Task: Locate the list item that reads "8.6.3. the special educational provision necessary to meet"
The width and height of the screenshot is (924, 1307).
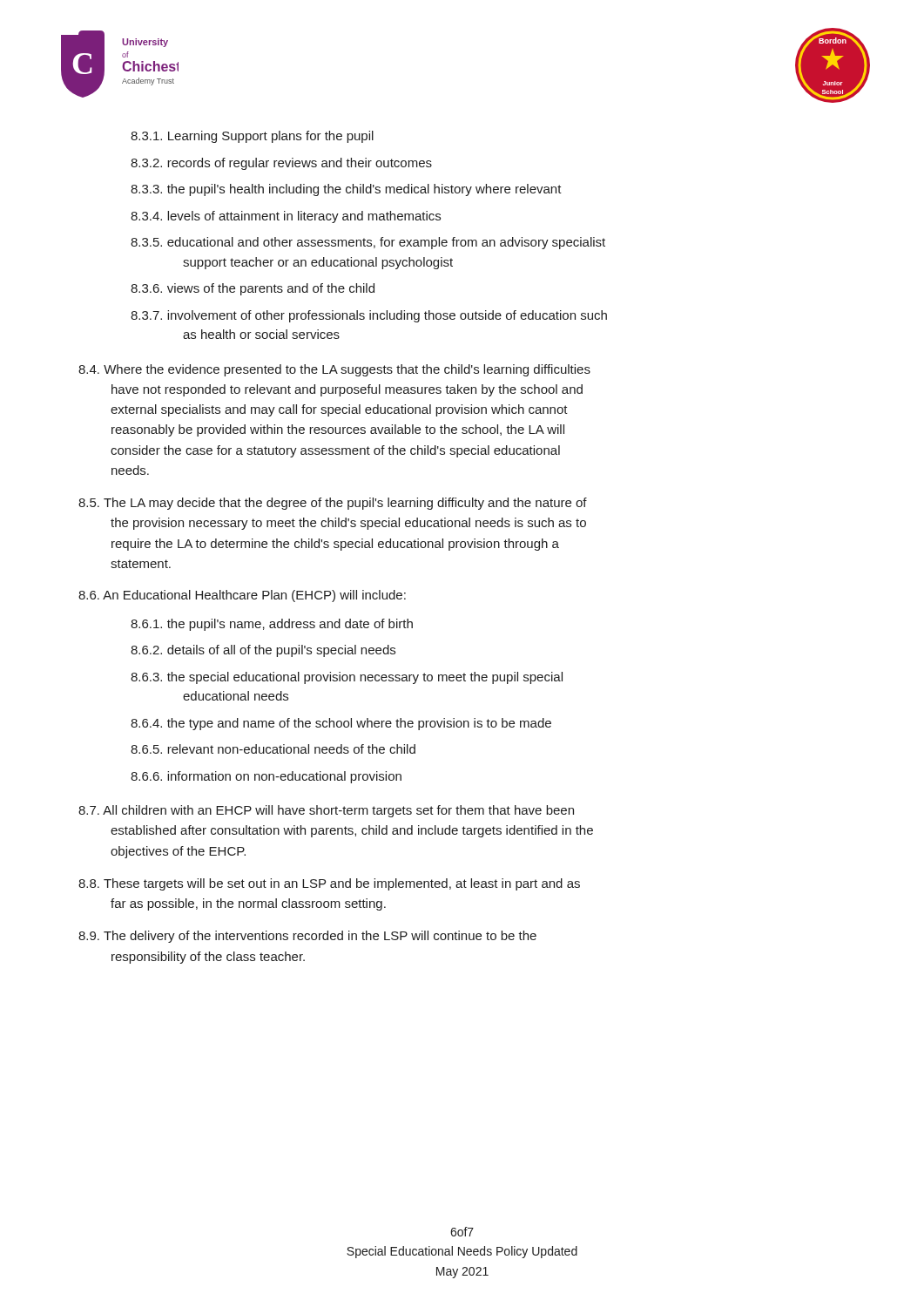Action: (347, 687)
